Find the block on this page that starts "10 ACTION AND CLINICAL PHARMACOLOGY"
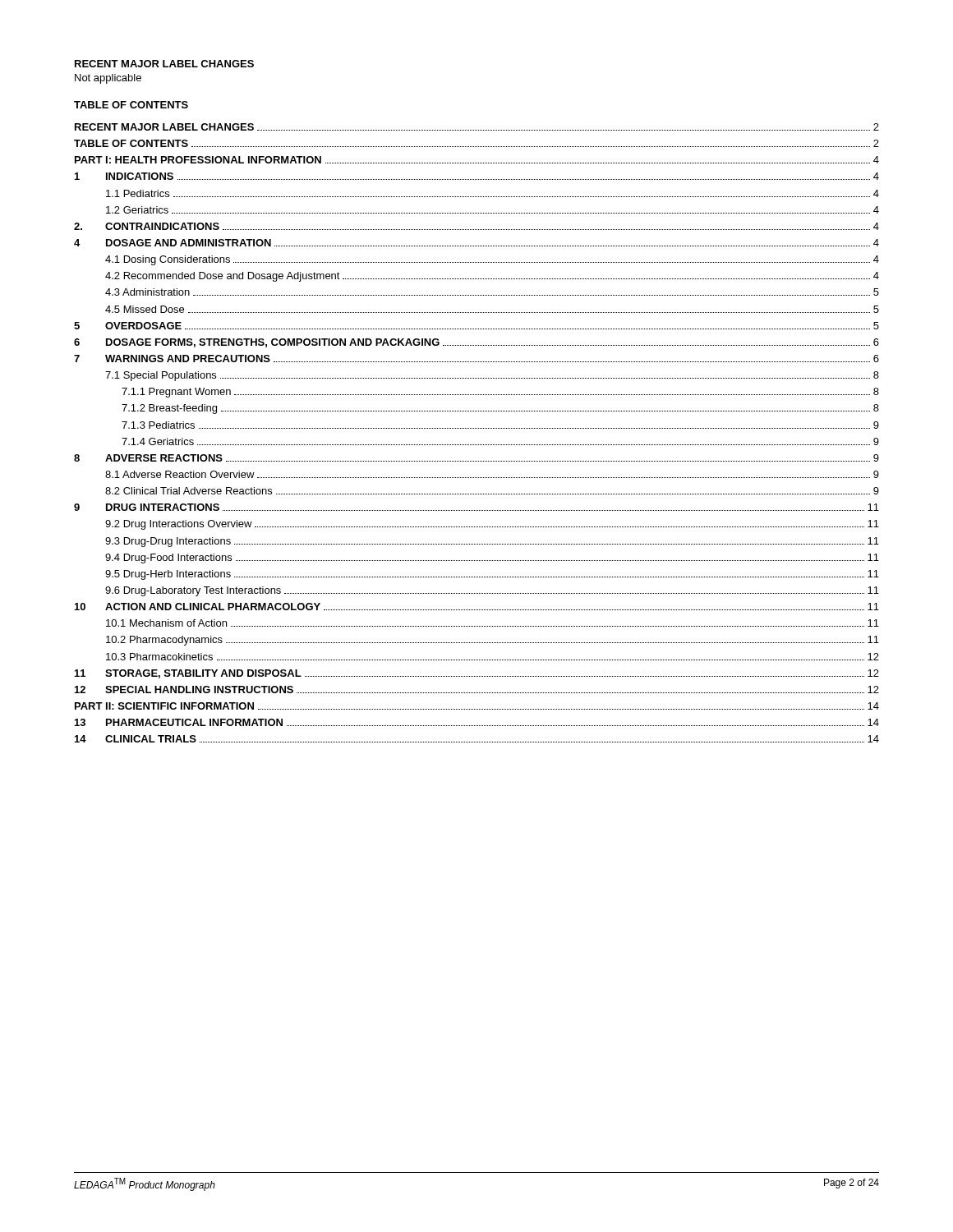 tap(476, 607)
